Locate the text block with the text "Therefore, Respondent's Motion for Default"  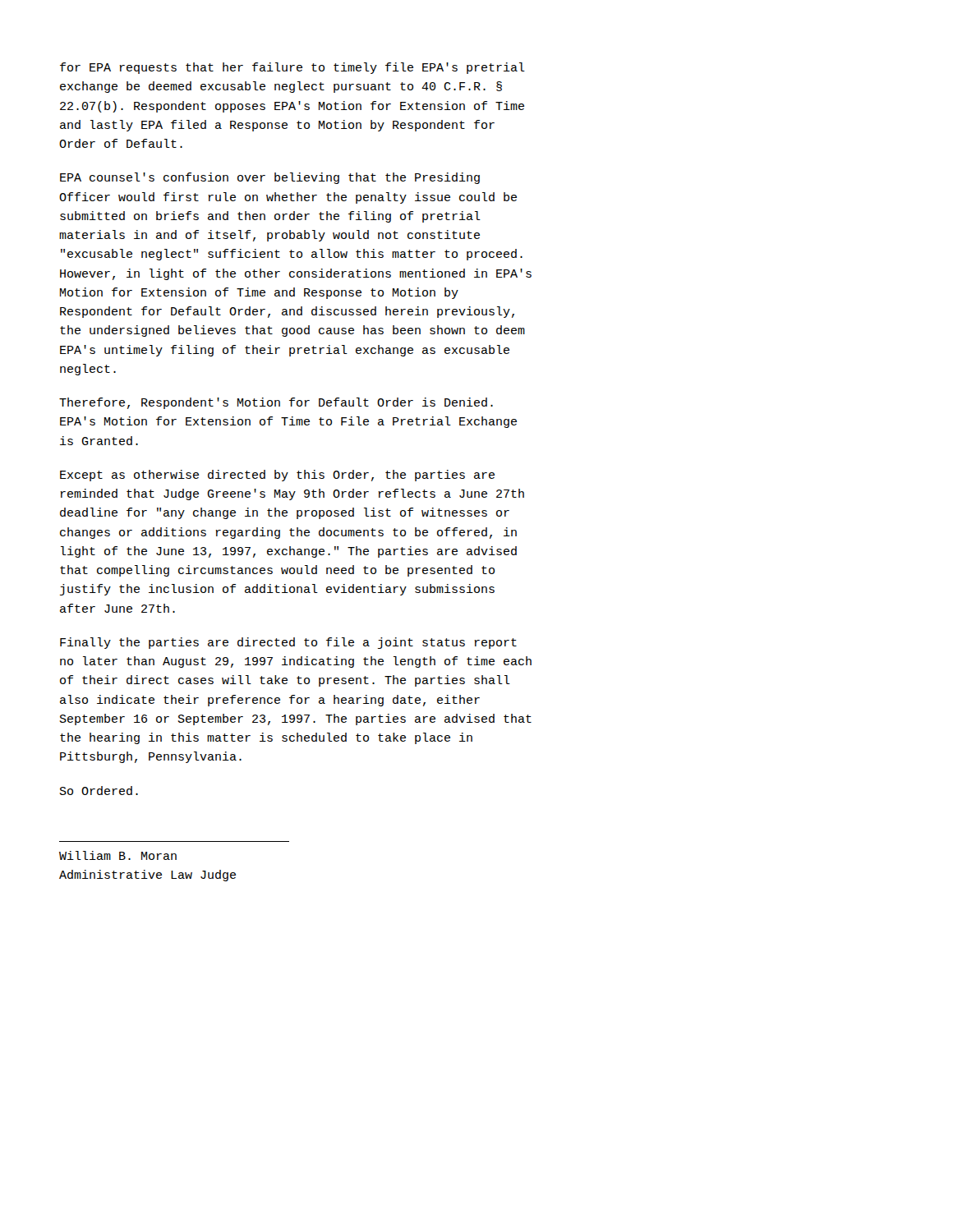coord(288,423)
